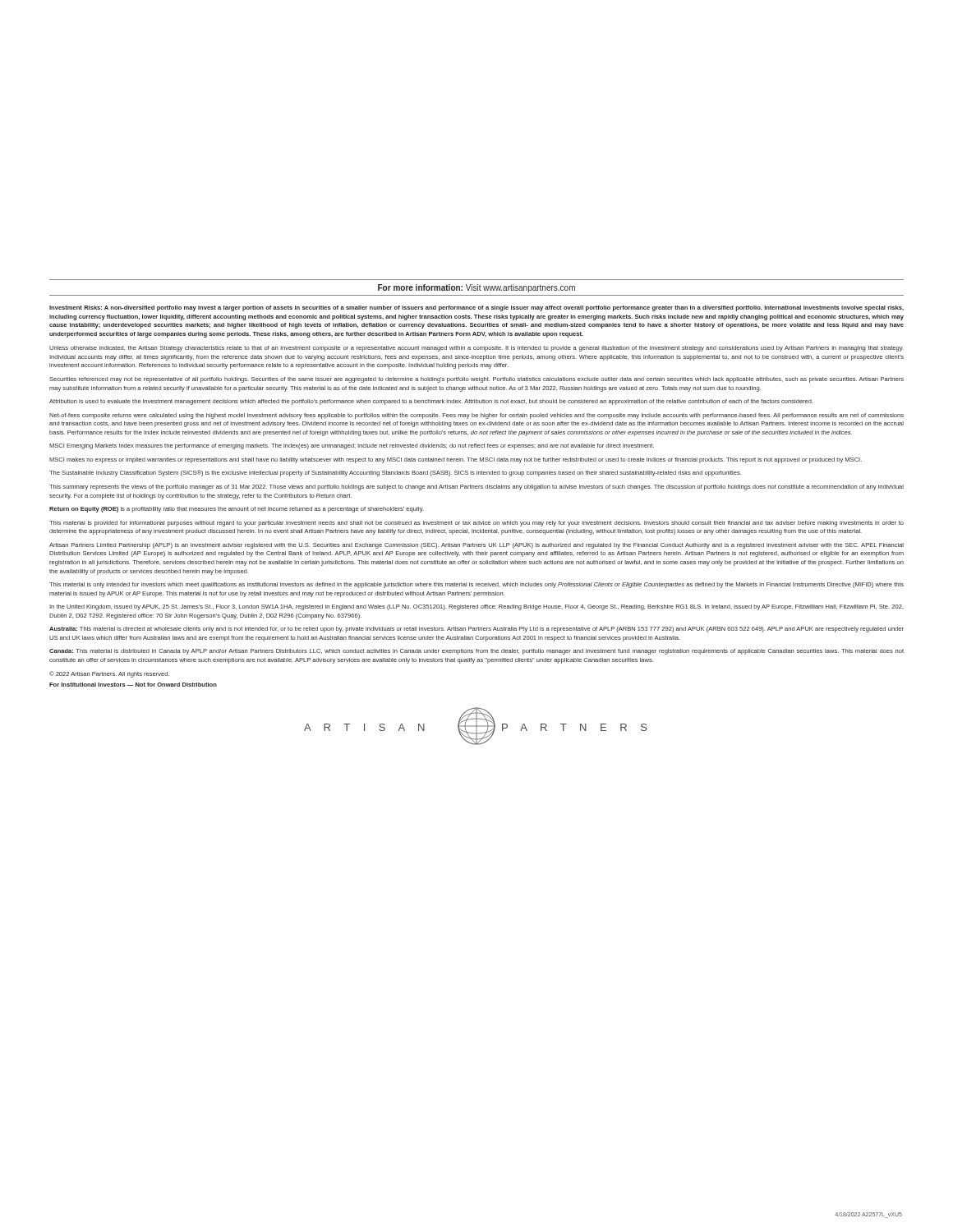Viewport: 953px width, 1232px height.
Task: Where is the passage that starts "Canada: This material is distributed in Canada by"?
Action: coord(476,656)
